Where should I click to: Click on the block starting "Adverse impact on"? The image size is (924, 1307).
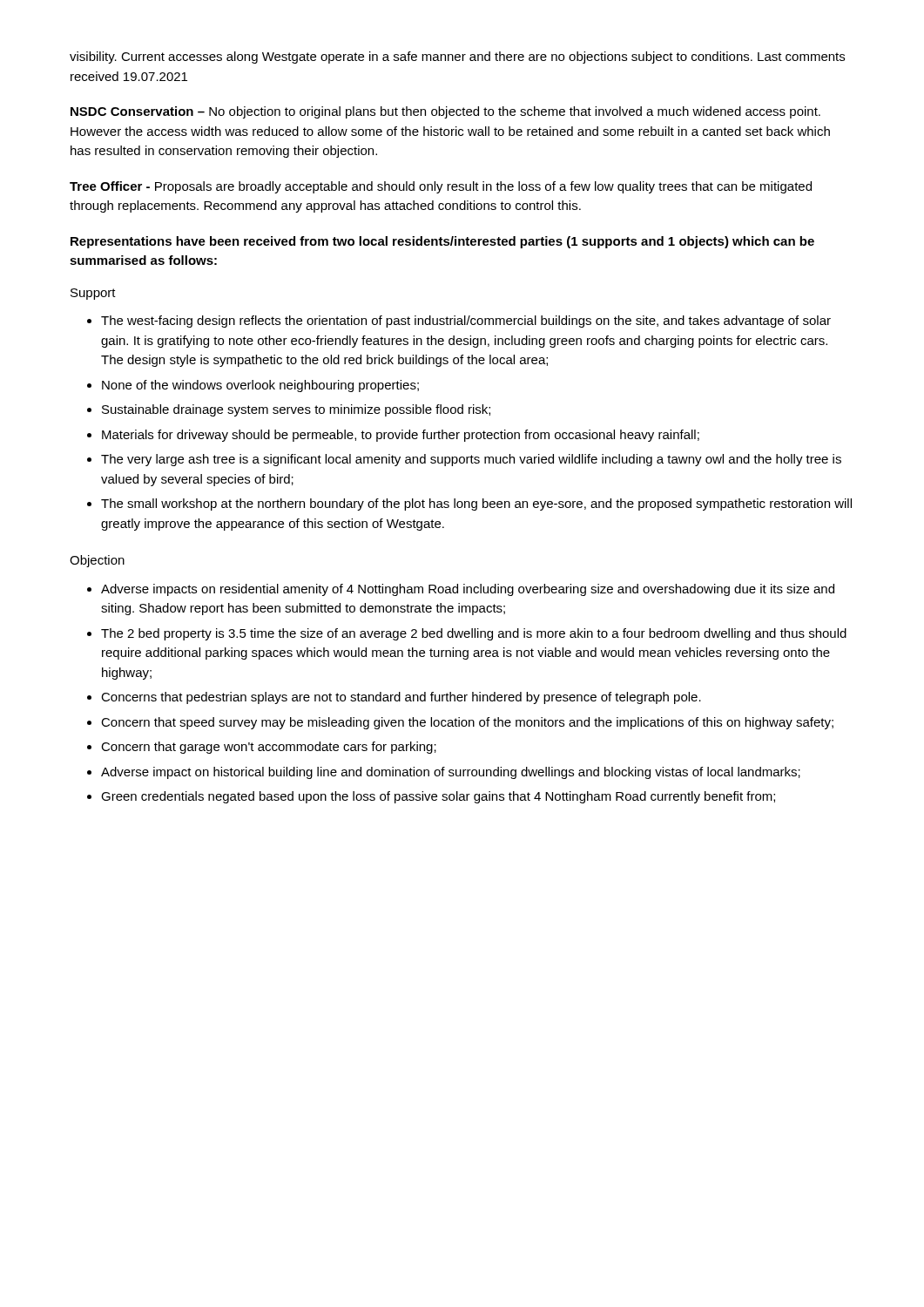(x=451, y=771)
